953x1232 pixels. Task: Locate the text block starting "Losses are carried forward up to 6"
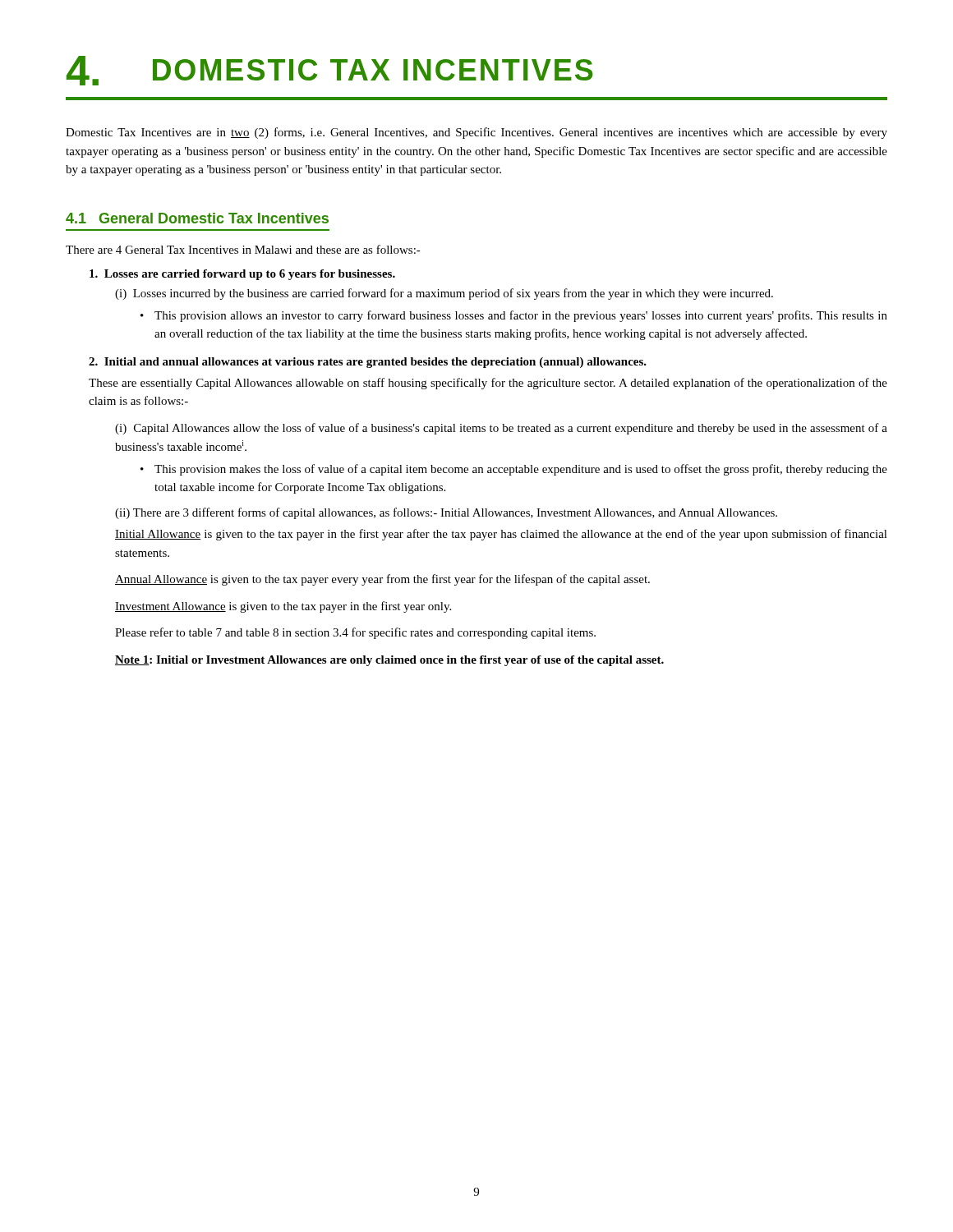pyautogui.click(x=488, y=305)
